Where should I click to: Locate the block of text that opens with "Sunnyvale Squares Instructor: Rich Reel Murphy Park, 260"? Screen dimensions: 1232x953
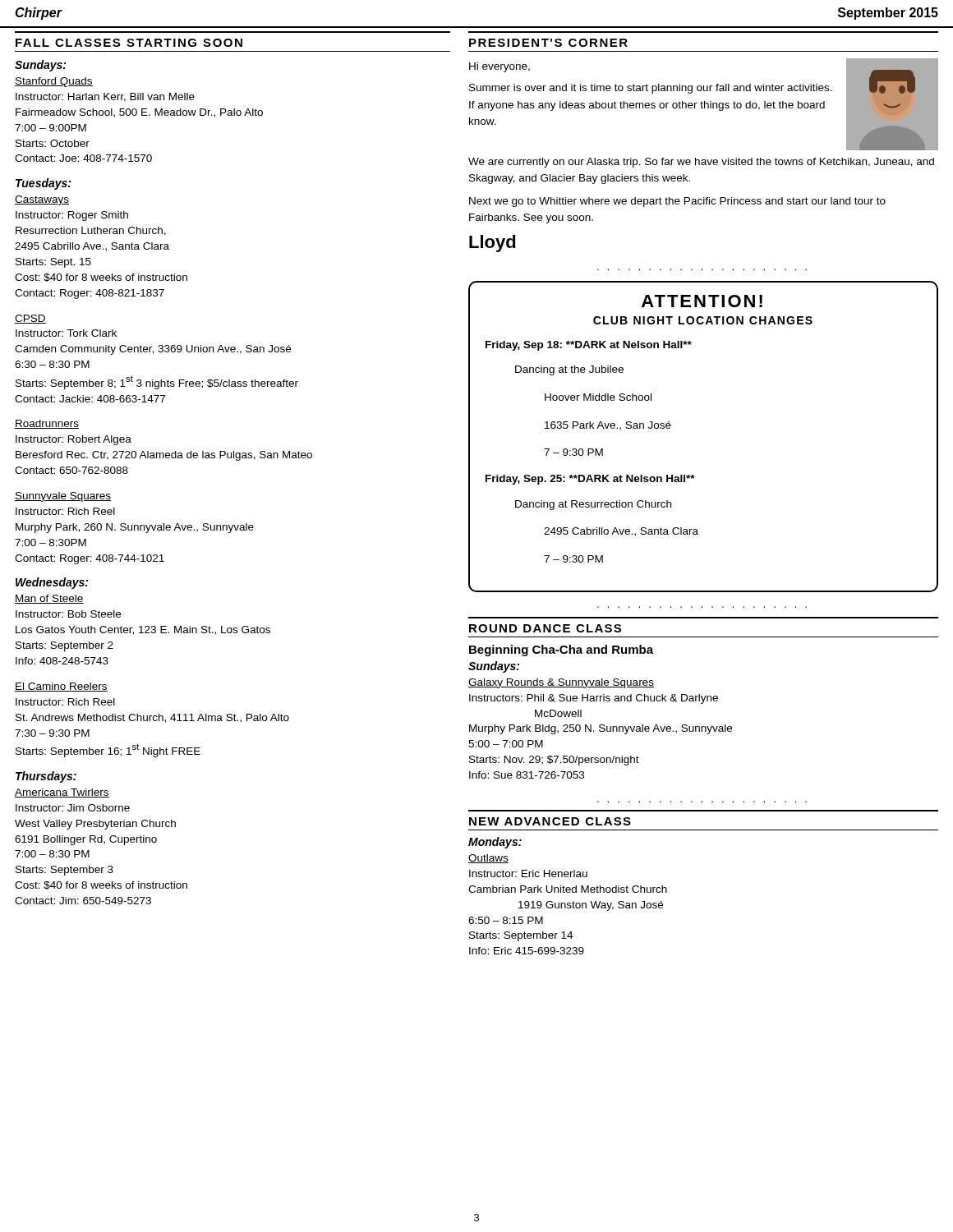[x=232, y=527]
